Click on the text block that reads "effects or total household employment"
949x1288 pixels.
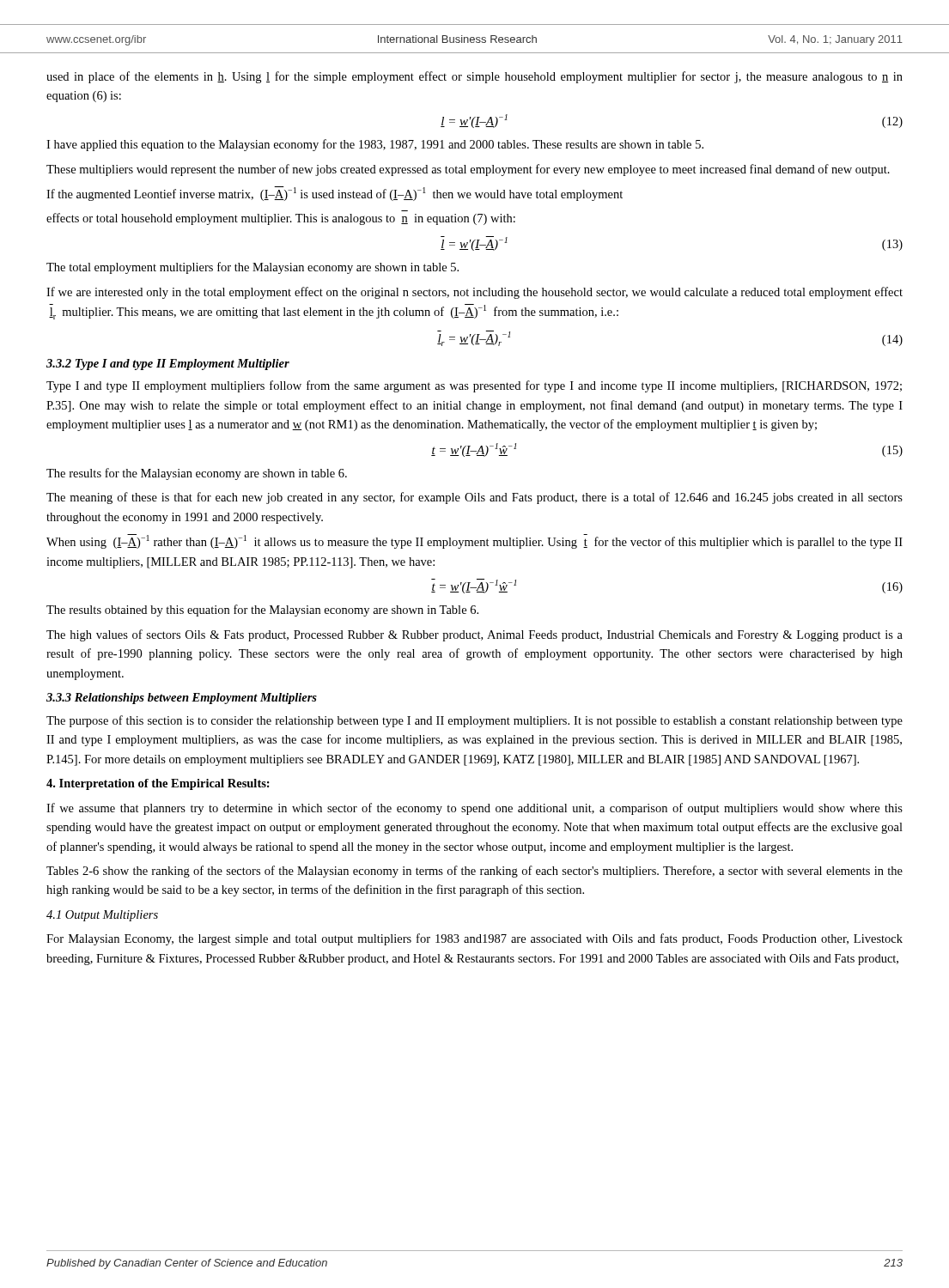[x=474, y=219]
